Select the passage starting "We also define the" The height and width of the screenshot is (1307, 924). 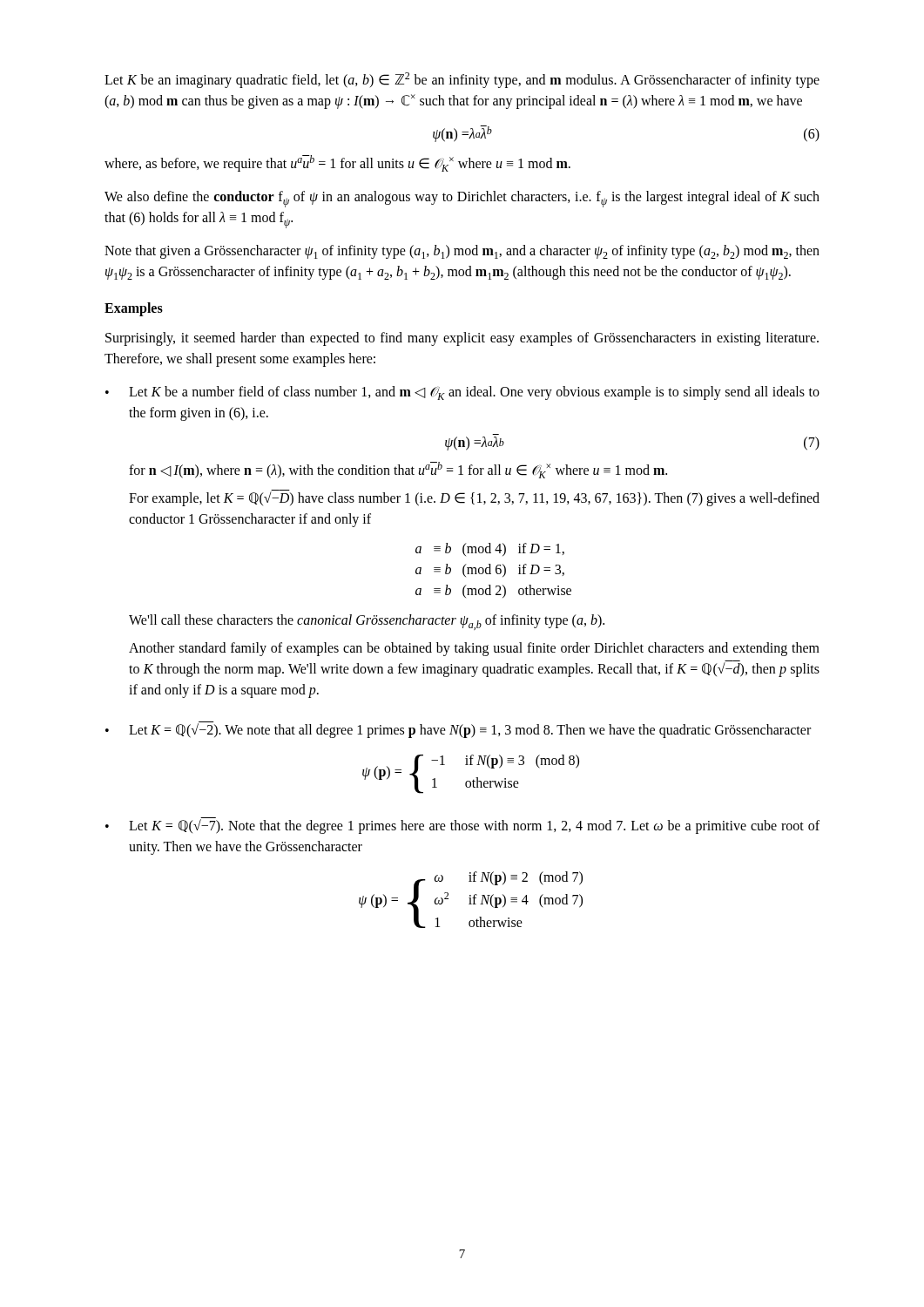pos(462,209)
